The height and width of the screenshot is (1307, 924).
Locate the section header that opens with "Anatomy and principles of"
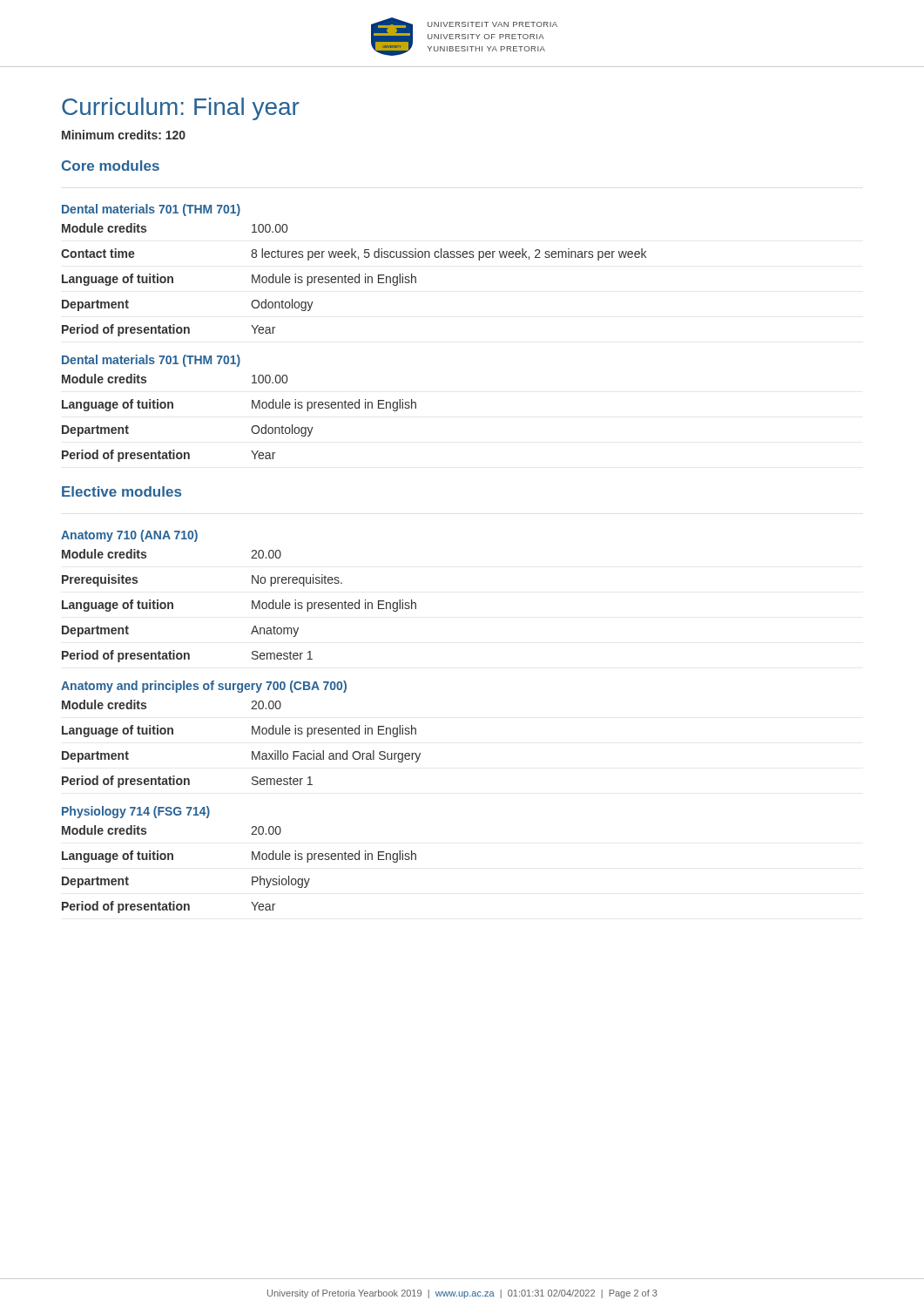coord(204,687)
